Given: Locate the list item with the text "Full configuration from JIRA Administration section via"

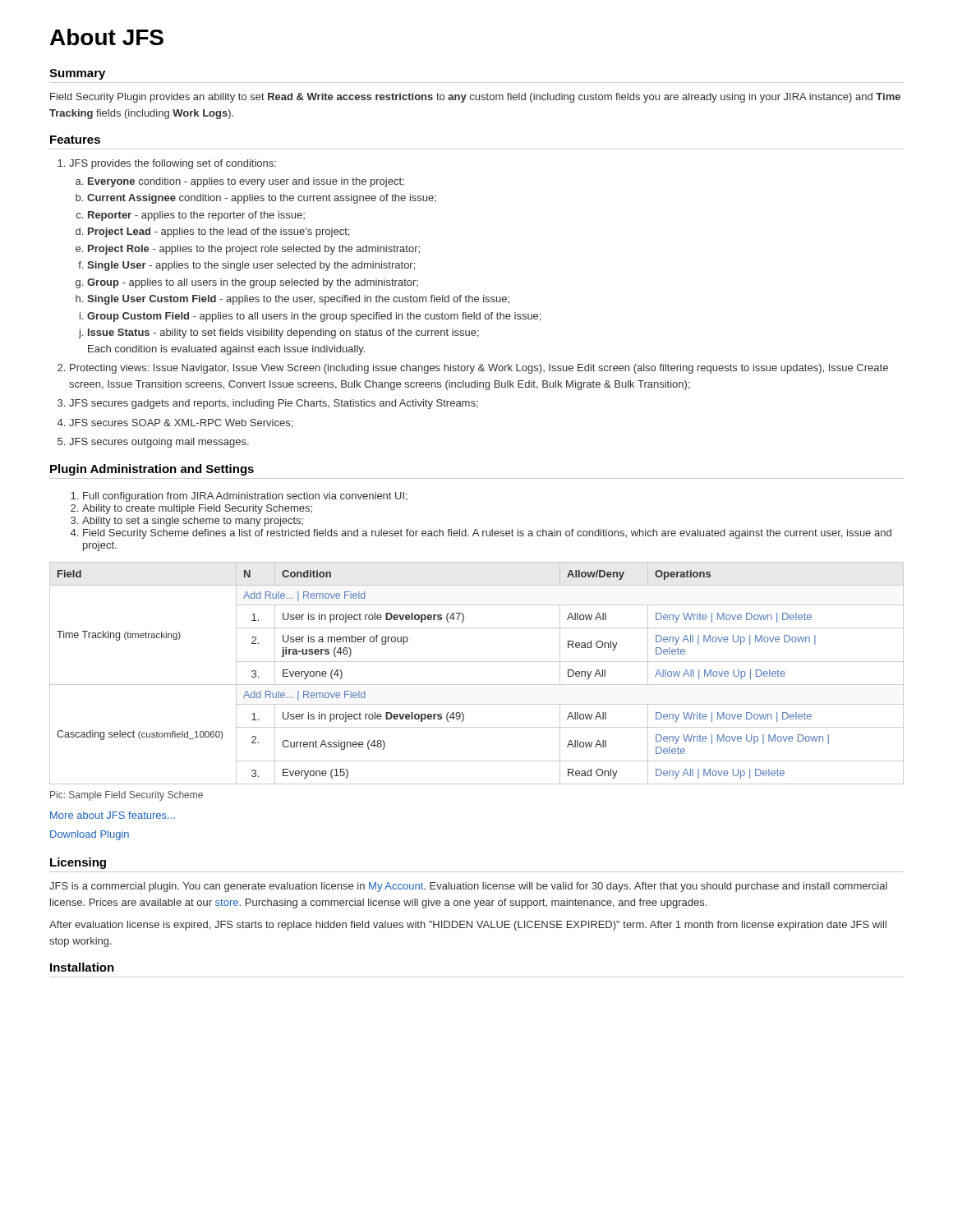Looking at the screenshot, I should pyautogui.click(x=476, y=520).
